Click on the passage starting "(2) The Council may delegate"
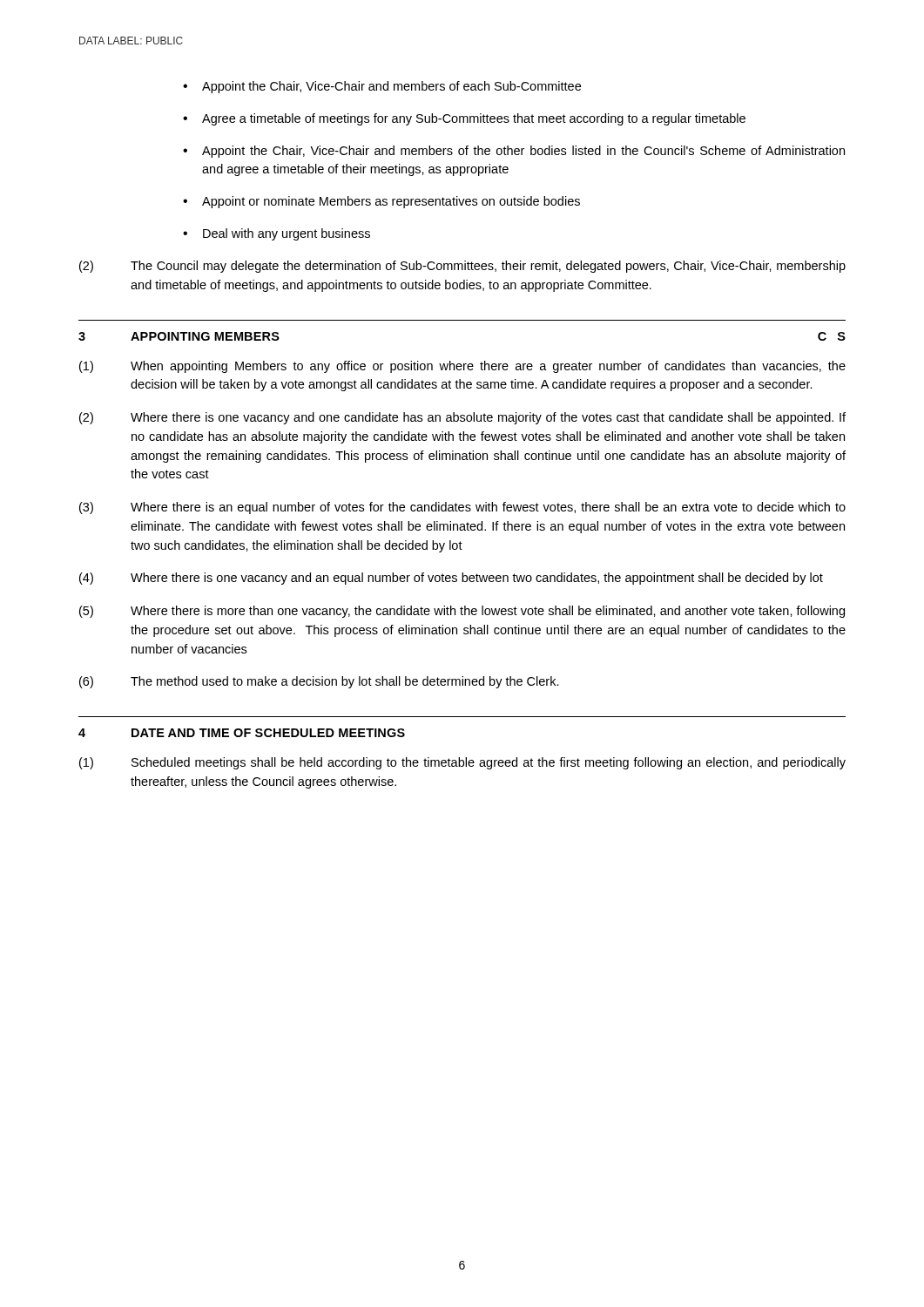This screenshot has height=1307, width=924. tap(462, 276)
